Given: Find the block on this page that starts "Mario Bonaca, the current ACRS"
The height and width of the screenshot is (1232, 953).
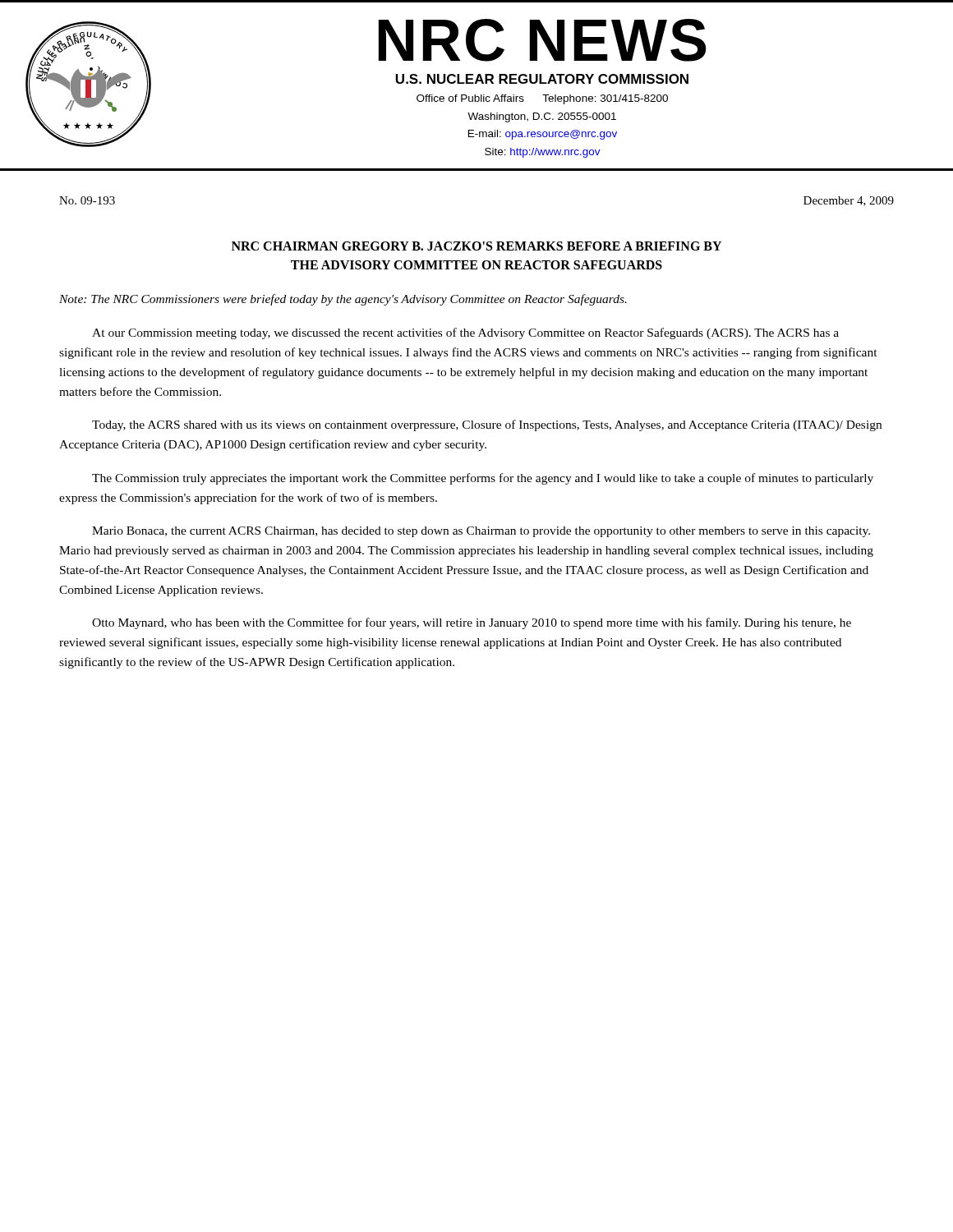Looking at the screenshot, I should (x=466, y=559).
